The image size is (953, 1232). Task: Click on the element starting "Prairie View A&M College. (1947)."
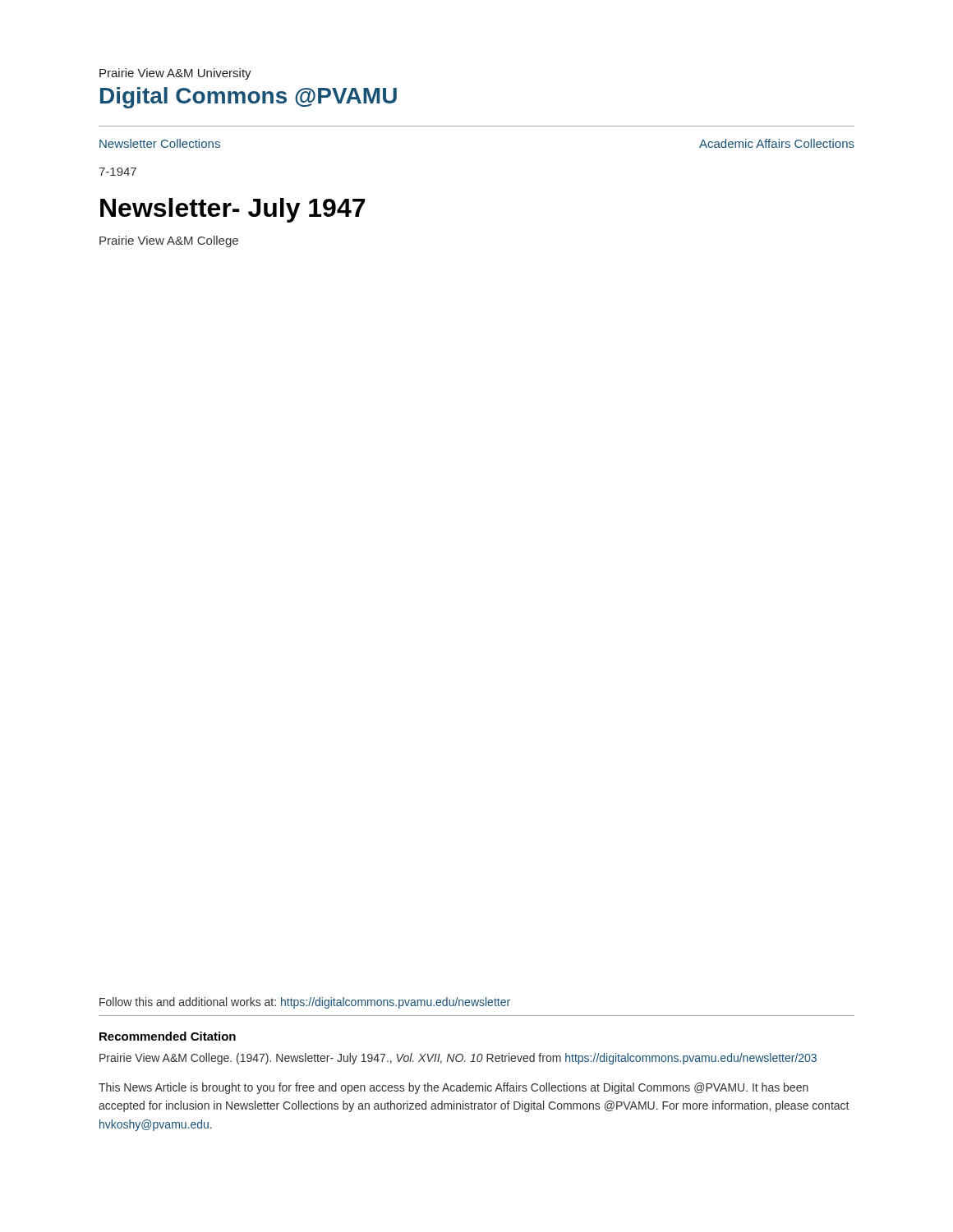[458, 1058]
